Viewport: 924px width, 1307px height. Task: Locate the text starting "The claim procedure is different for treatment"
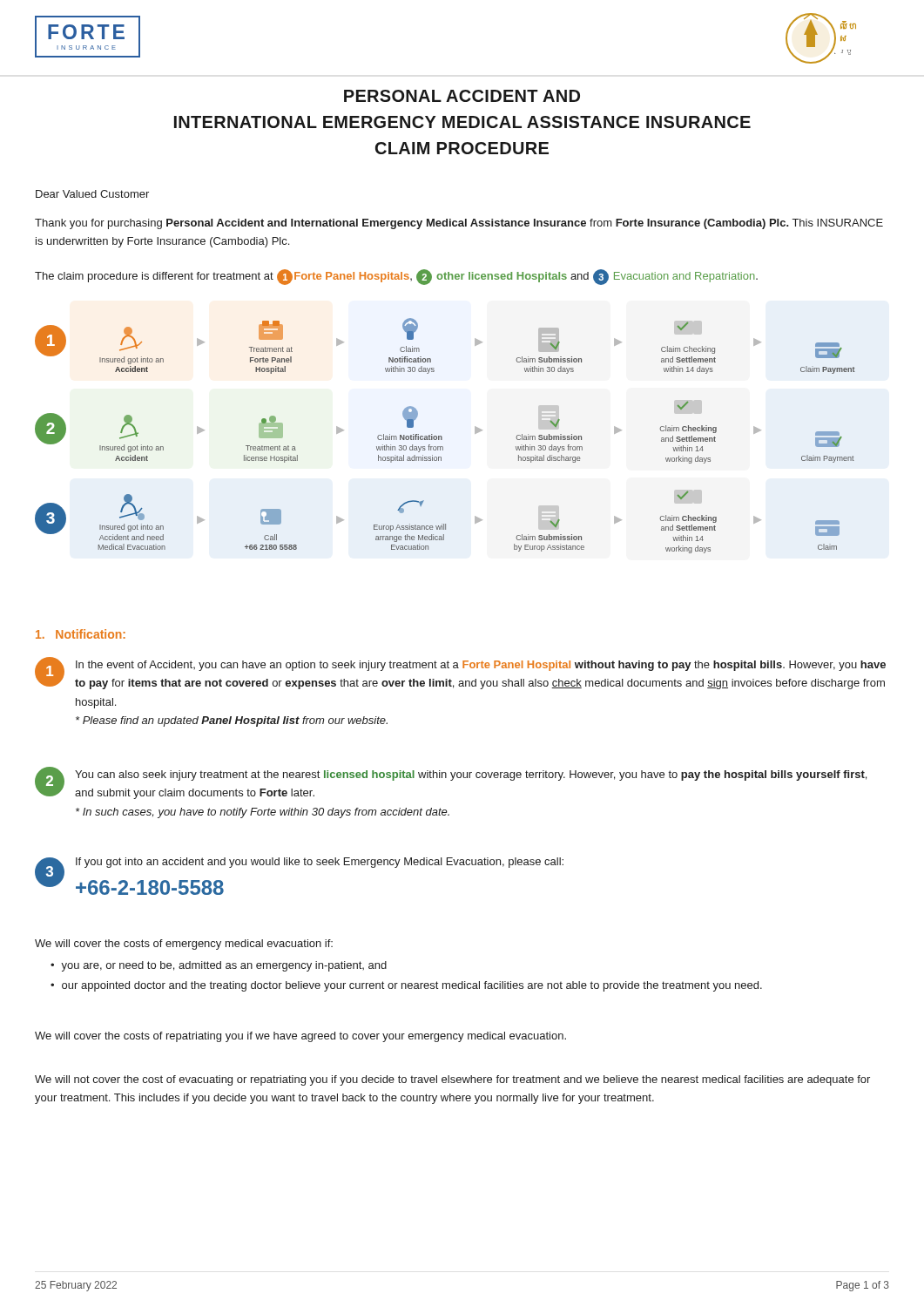point(397,277)
